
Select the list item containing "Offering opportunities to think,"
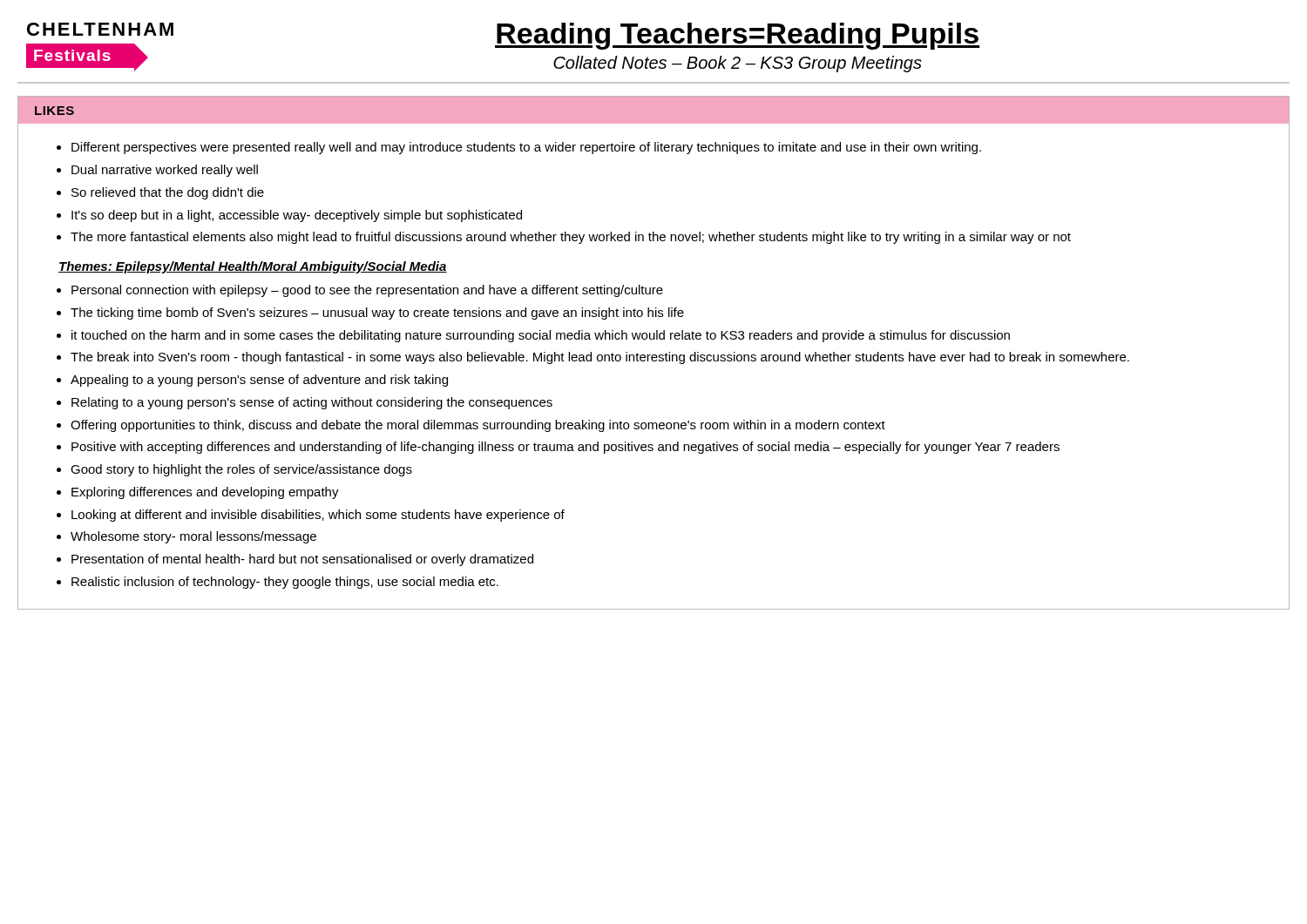[x=478, y=424]
